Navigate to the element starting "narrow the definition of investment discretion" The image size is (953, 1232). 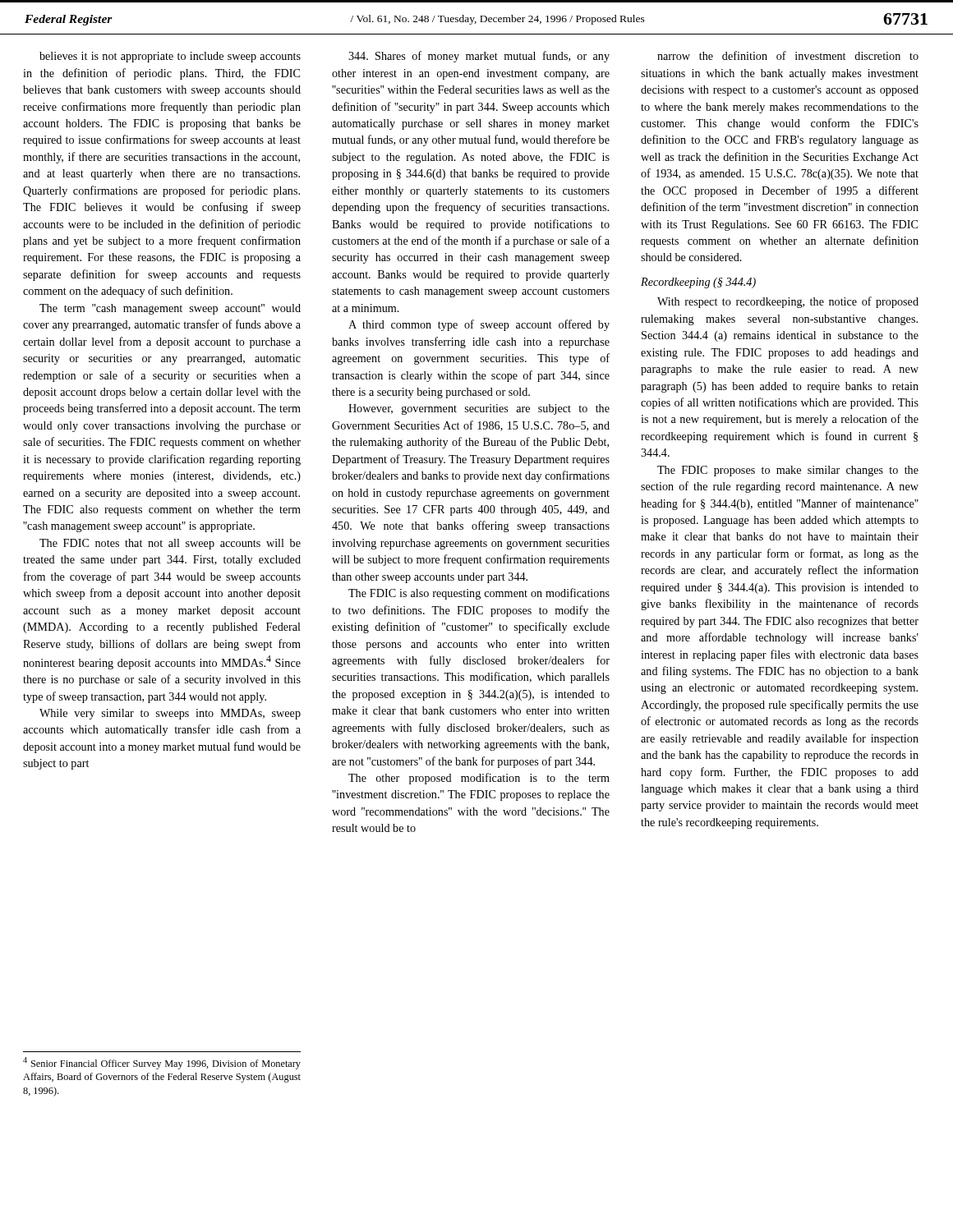point(780,157)
